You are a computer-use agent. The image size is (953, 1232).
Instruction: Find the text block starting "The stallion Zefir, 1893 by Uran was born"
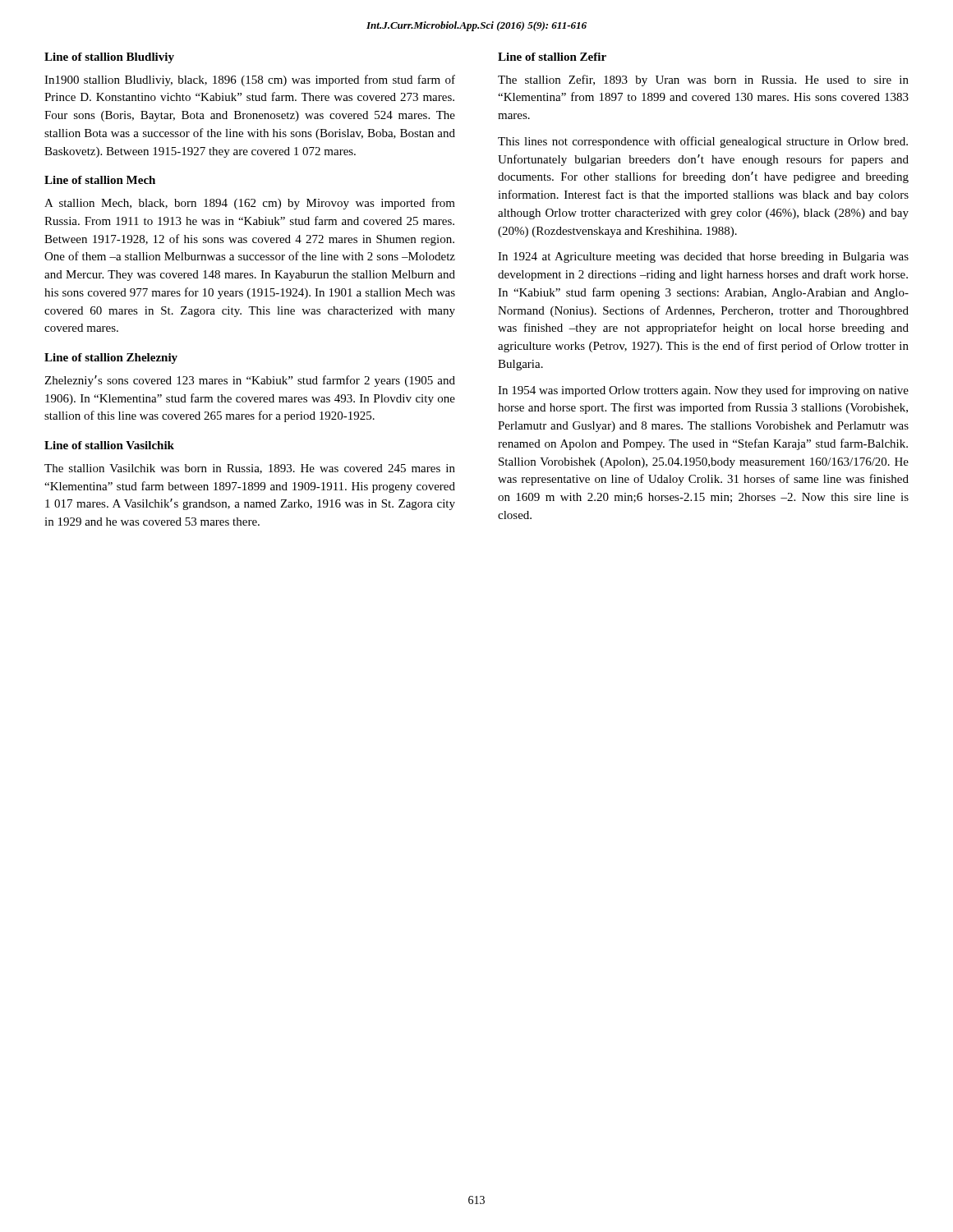(703, 97)
